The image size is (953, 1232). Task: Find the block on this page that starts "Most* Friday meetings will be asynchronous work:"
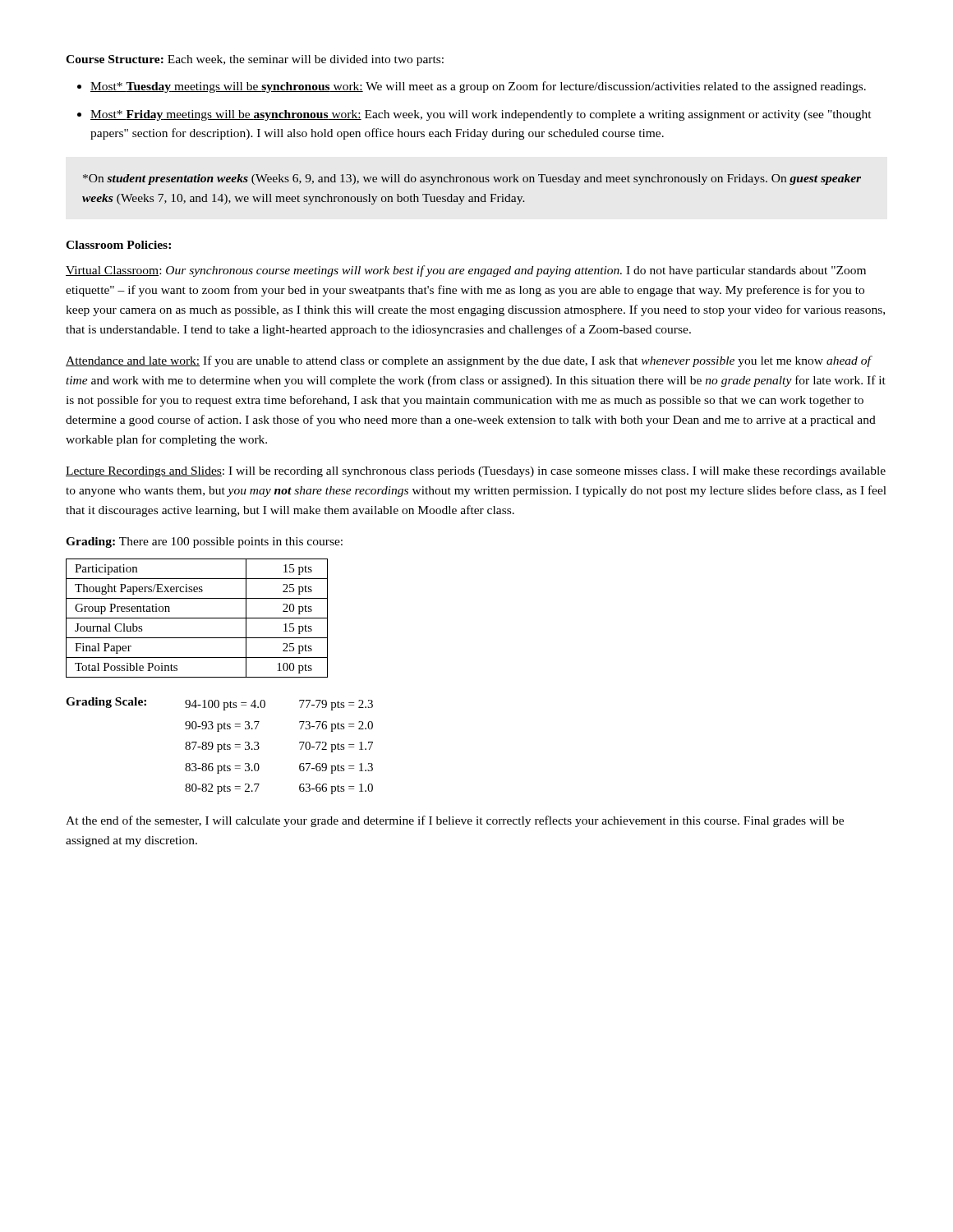click(x=481, y=123)
